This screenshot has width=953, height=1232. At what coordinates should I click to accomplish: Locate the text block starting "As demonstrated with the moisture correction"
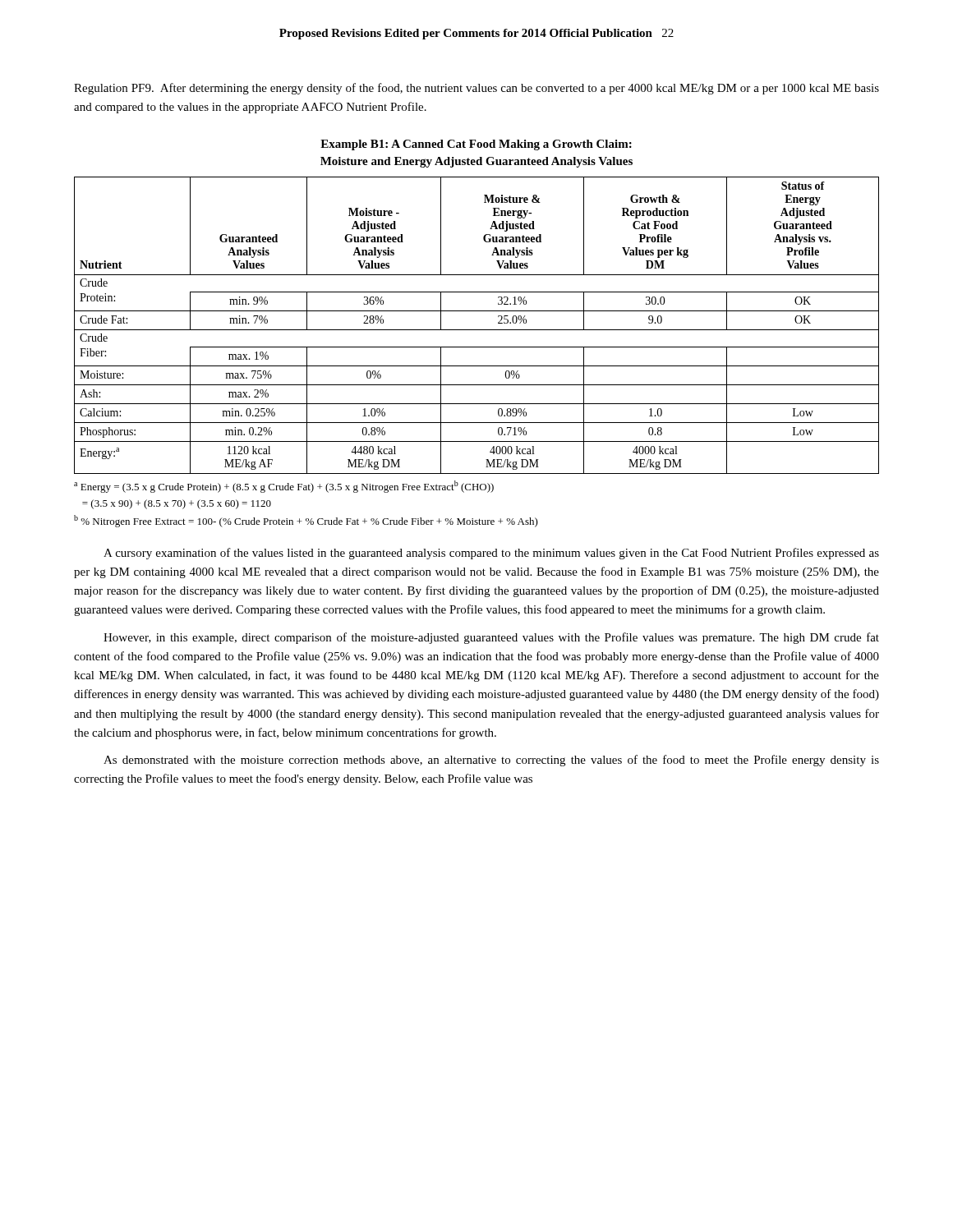pyautogui.click(x=476, y=769)
